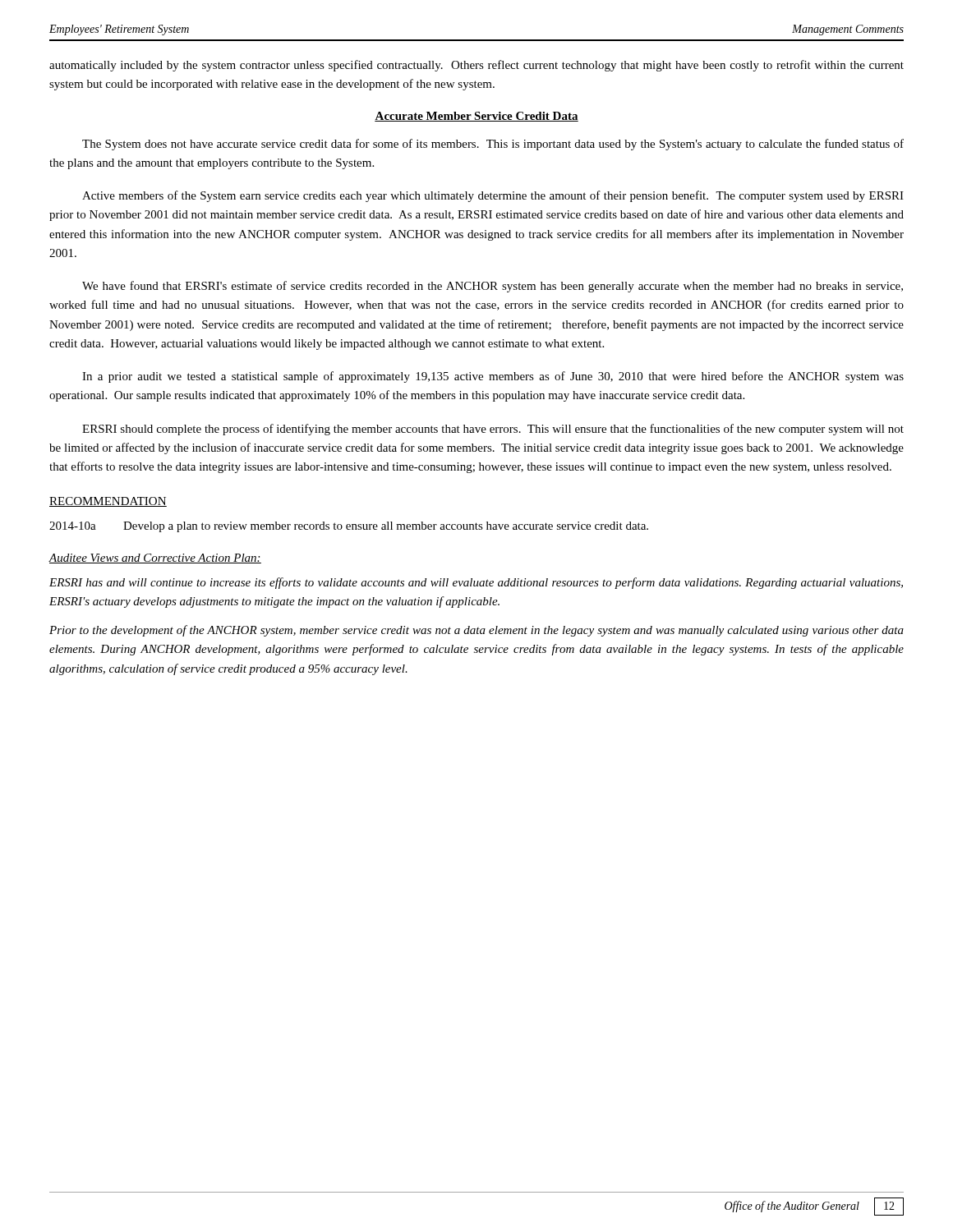The image size is (953, 1232).
Task: Click where it says "Accurate Member Service Credit Data"
Action: pos(476,115)
